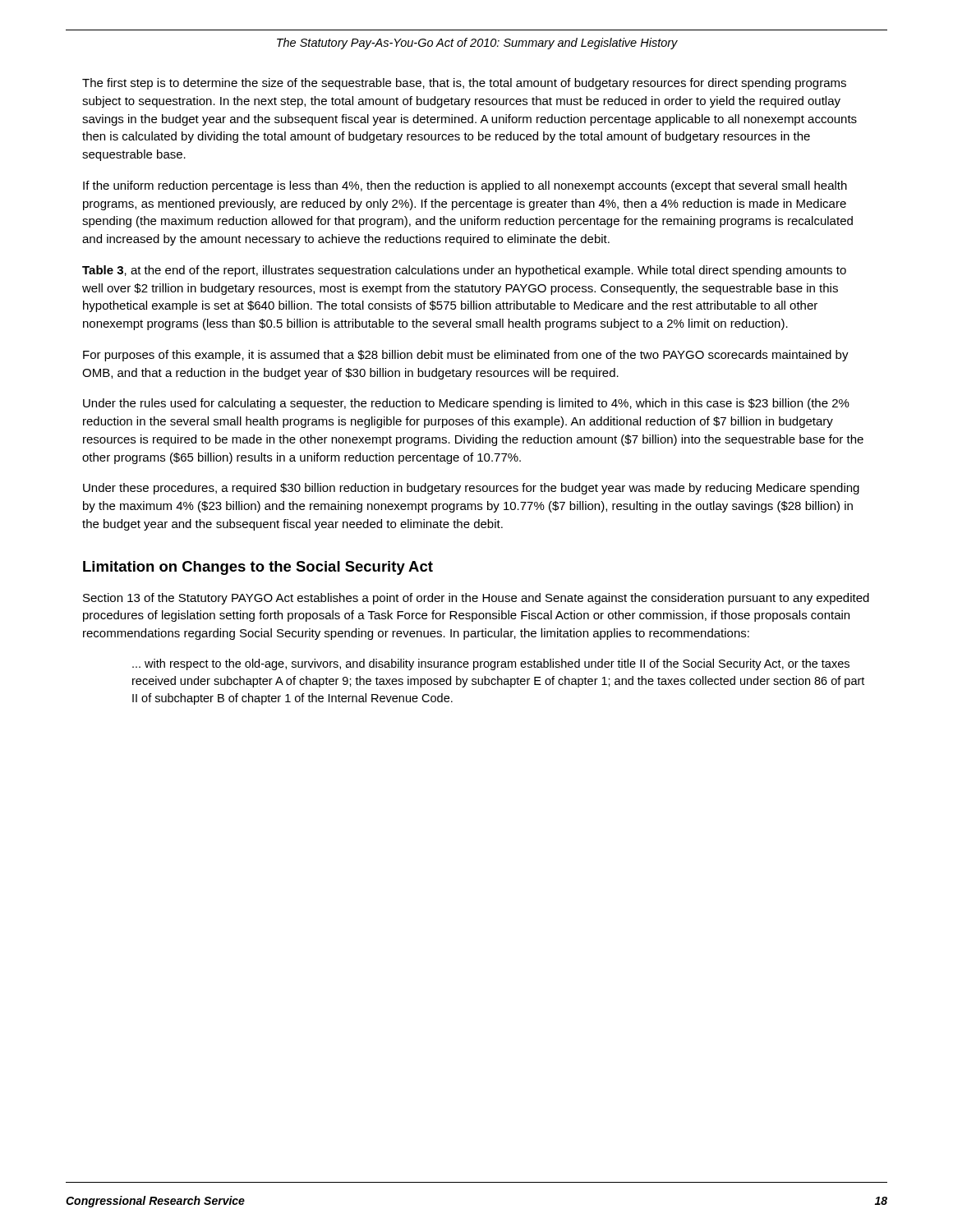Find the text starting "Under the rules used for calculating a sequester,"
The image size is (953, 1232).
pos(476,430)
